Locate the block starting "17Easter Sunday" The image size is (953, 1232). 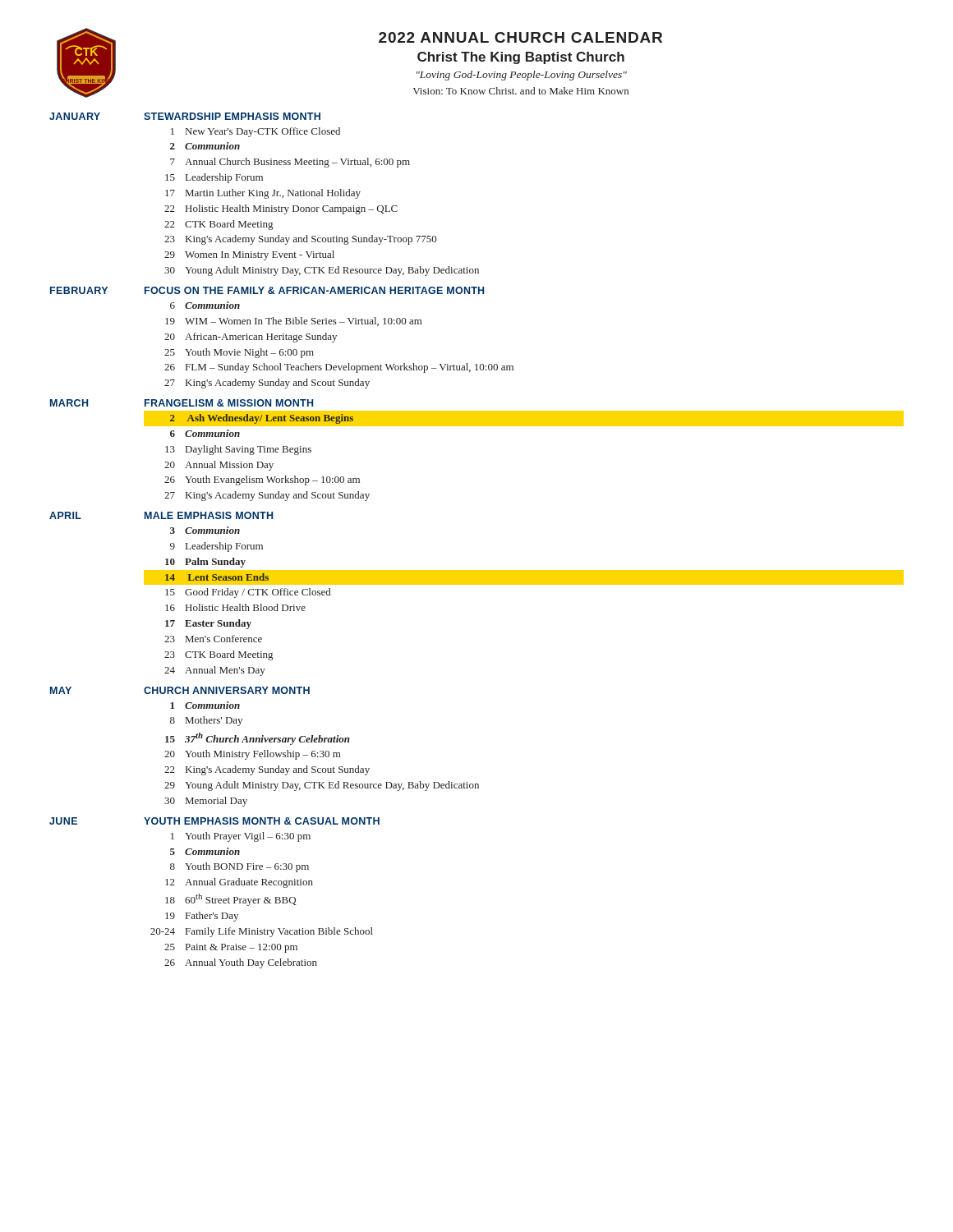pos(208,624)
